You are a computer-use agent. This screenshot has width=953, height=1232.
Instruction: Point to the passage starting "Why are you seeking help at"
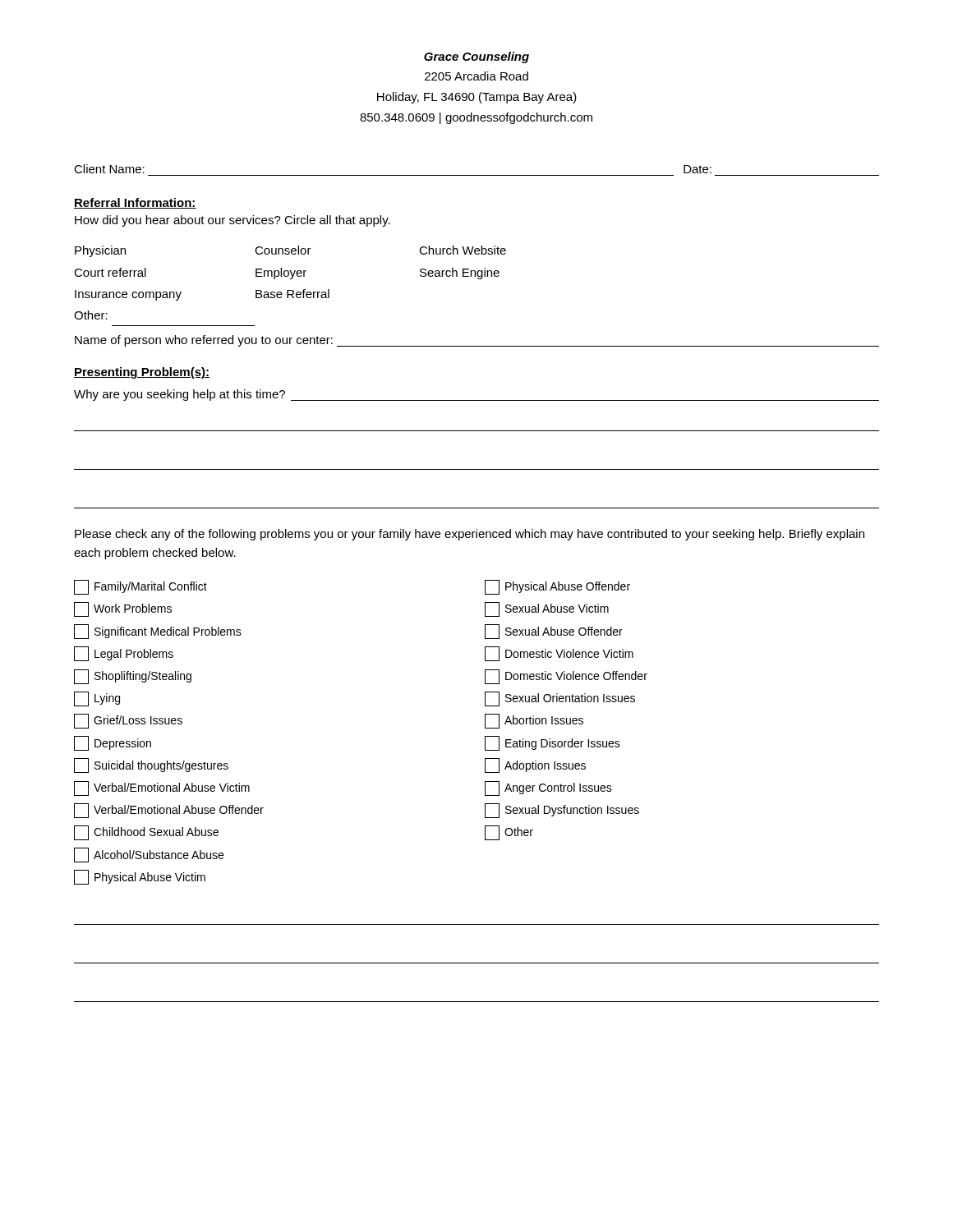click(x=476, y=393)
